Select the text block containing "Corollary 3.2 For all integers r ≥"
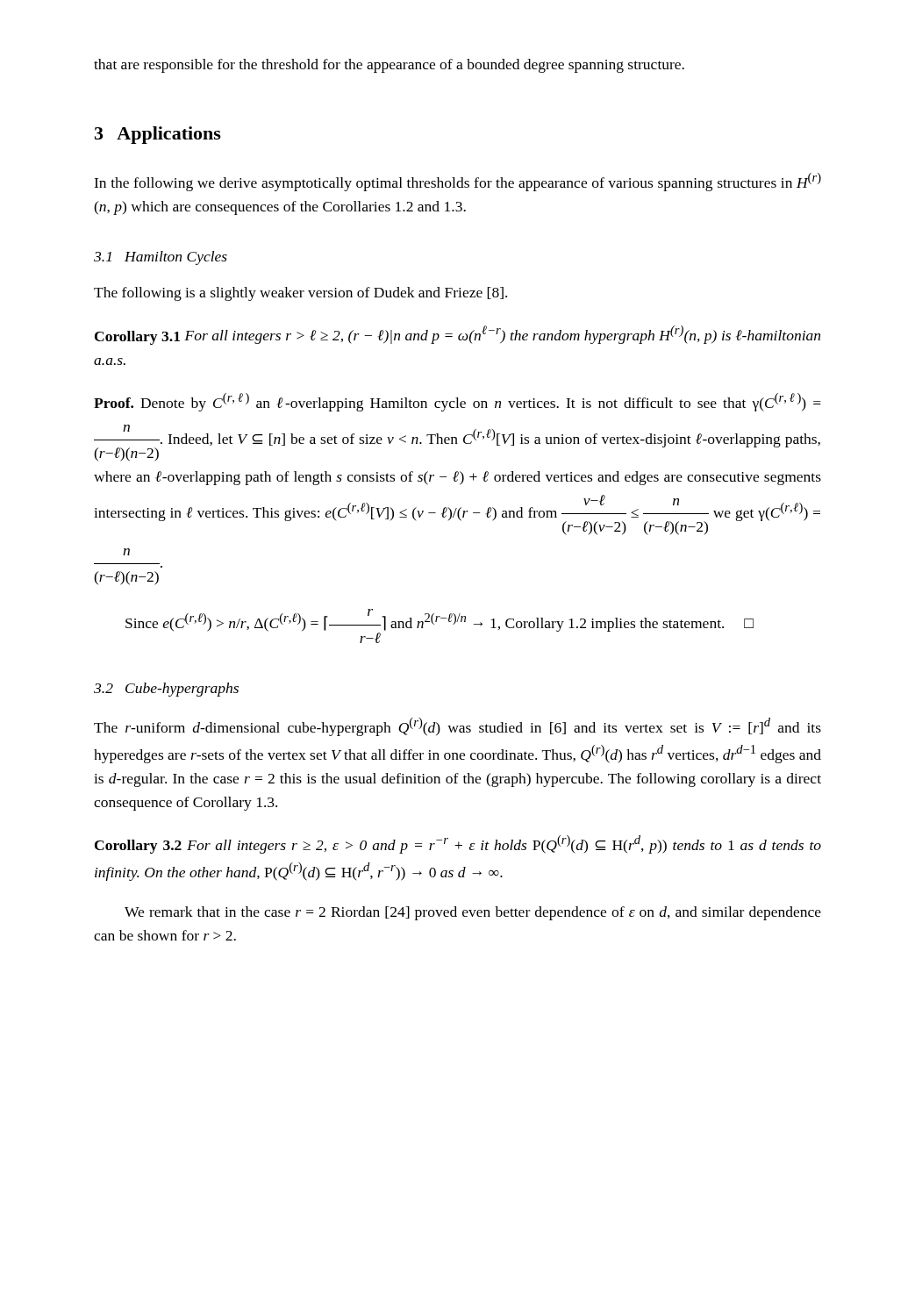This screenshot has width=915, height=1316. coord(458,857)
